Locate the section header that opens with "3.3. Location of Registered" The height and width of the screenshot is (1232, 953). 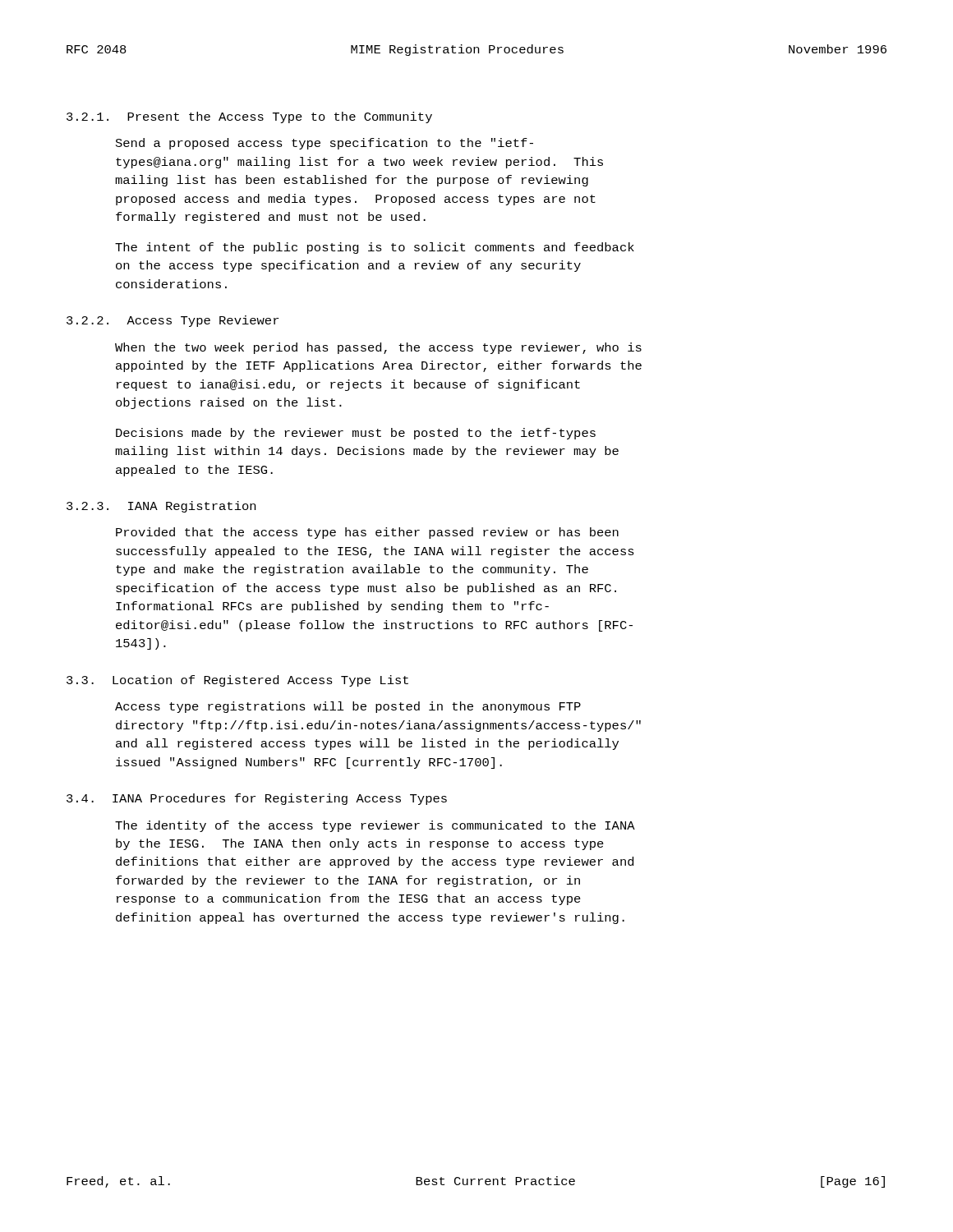coord(238,681)
